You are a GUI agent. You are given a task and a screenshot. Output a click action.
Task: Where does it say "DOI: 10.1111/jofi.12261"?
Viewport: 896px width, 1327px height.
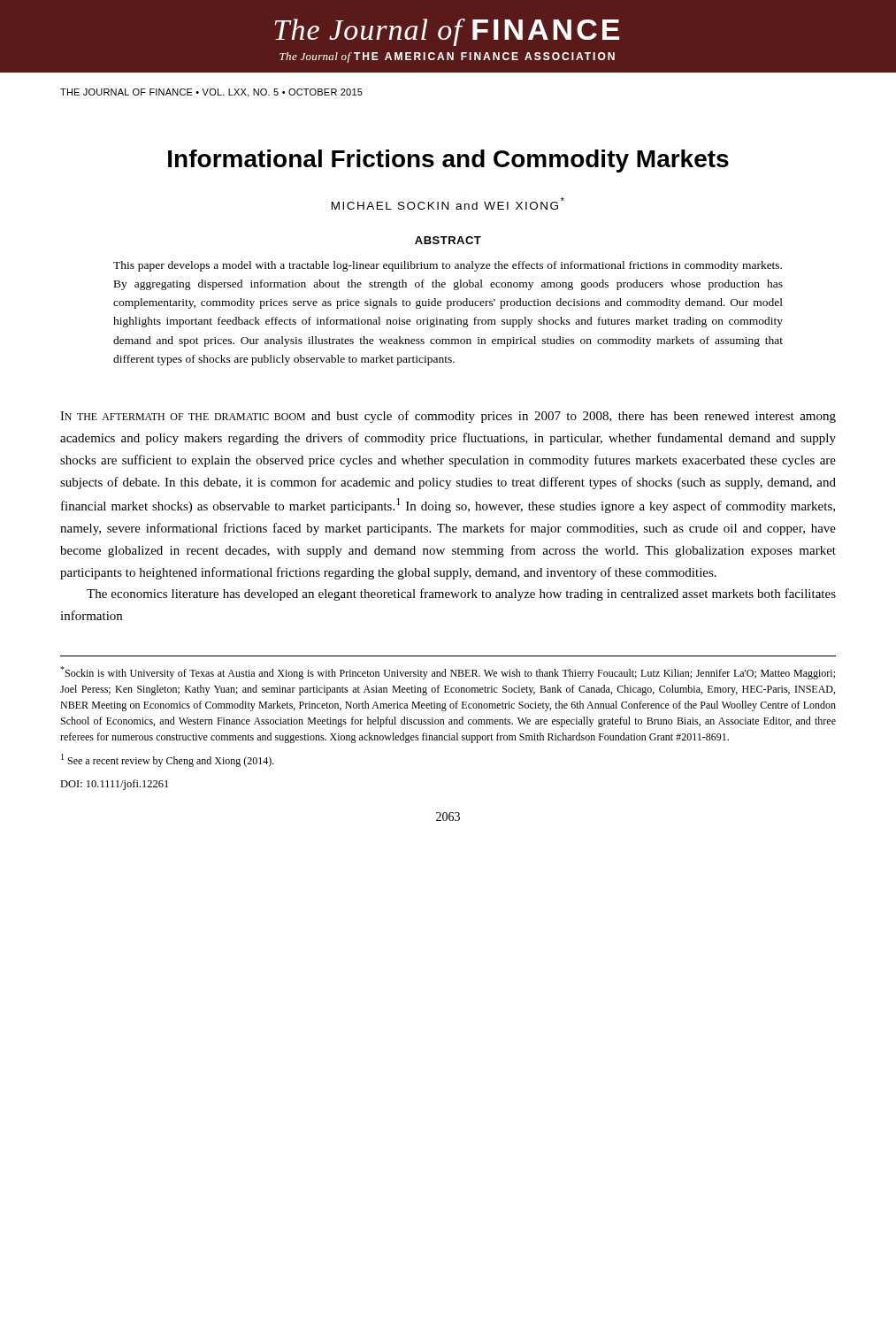click(x=115, y=784)
